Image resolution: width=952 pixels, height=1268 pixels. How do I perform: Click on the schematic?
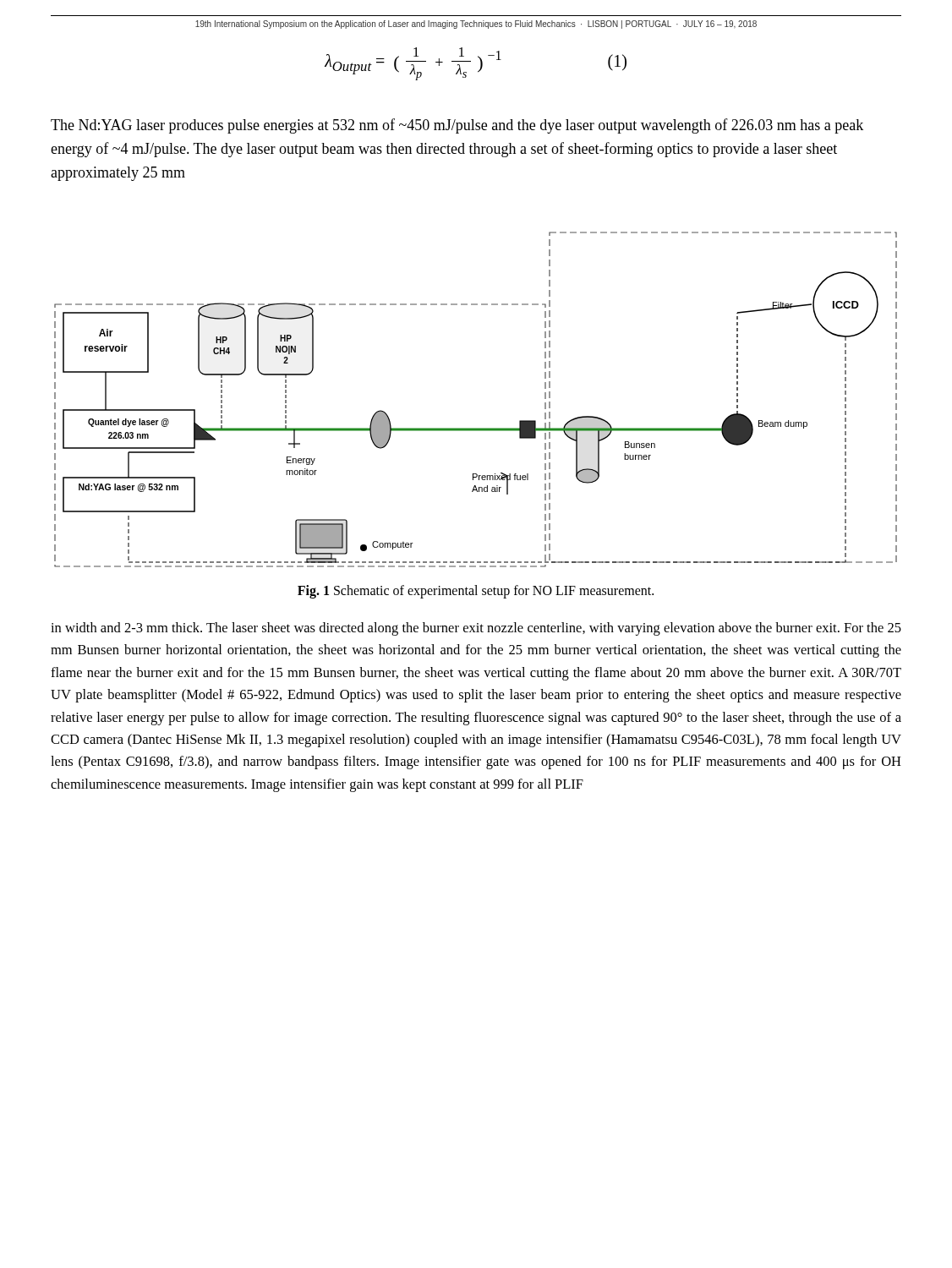pos(476,402)
